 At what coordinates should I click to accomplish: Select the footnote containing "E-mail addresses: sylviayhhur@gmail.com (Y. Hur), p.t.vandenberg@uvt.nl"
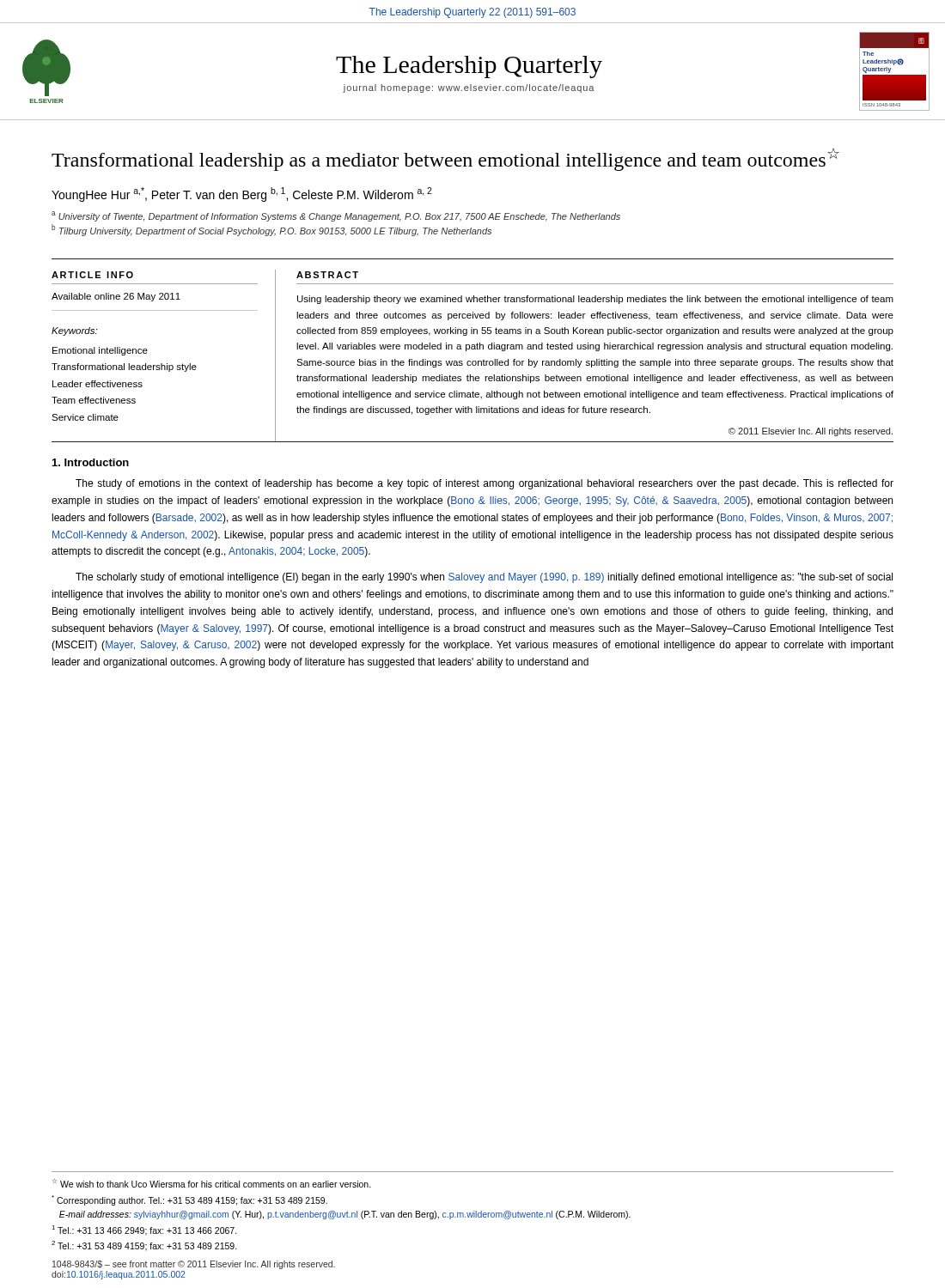point(341,1214)
